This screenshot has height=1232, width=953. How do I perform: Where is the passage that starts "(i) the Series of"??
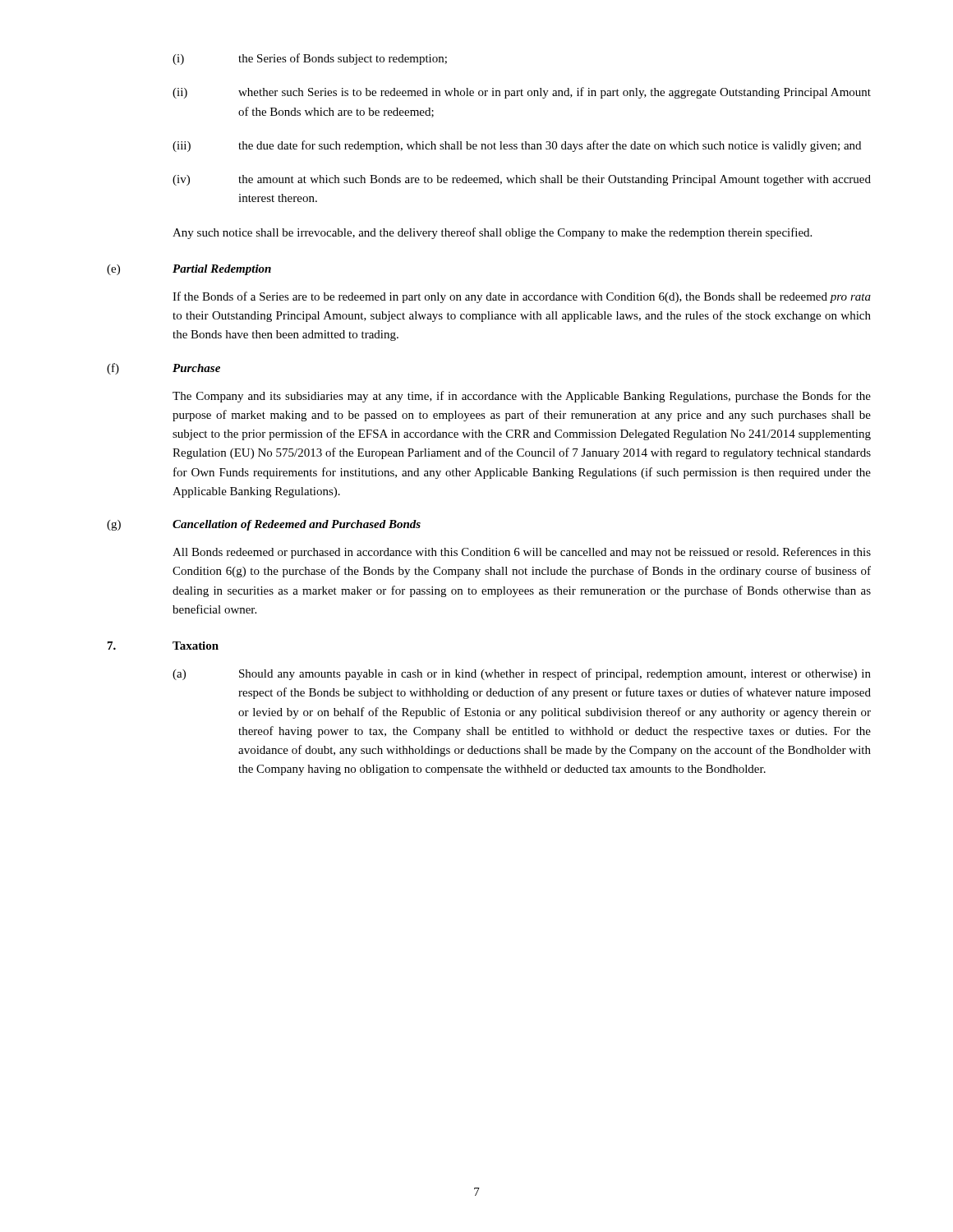point(310,59)
